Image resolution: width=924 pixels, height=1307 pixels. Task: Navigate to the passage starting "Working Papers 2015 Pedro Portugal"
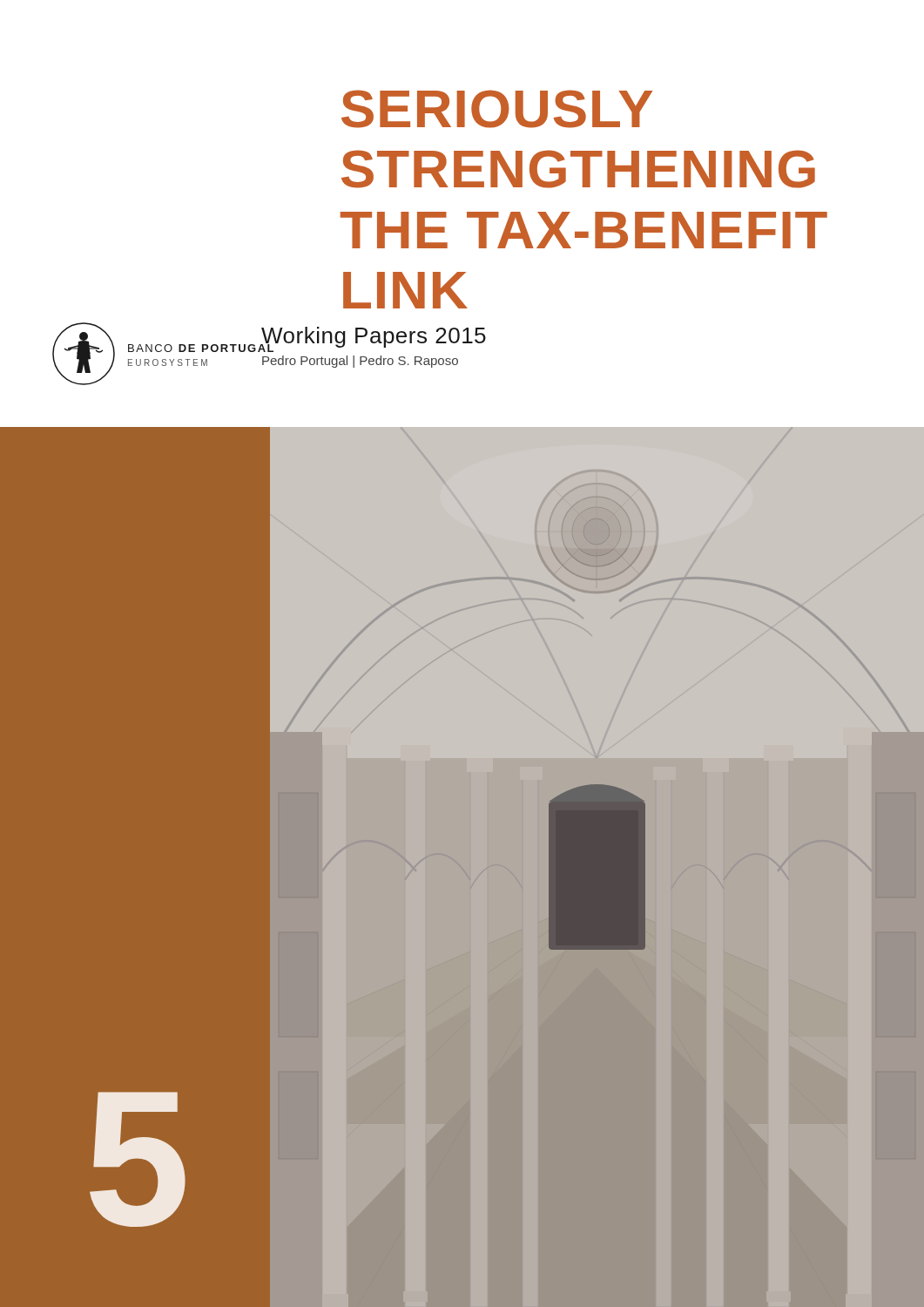(435, 345)
